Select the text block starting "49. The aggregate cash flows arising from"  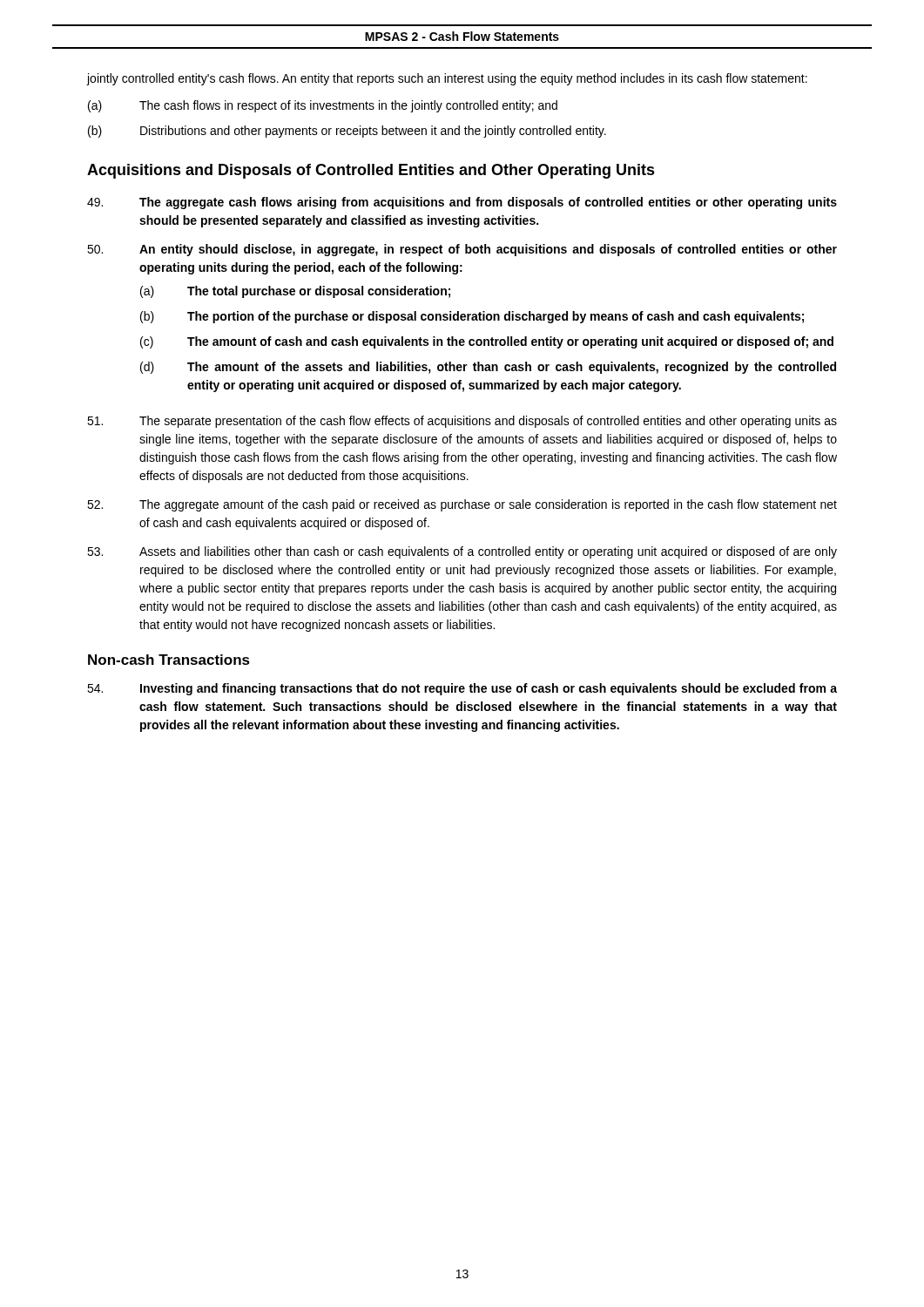[x=462, y=212]
